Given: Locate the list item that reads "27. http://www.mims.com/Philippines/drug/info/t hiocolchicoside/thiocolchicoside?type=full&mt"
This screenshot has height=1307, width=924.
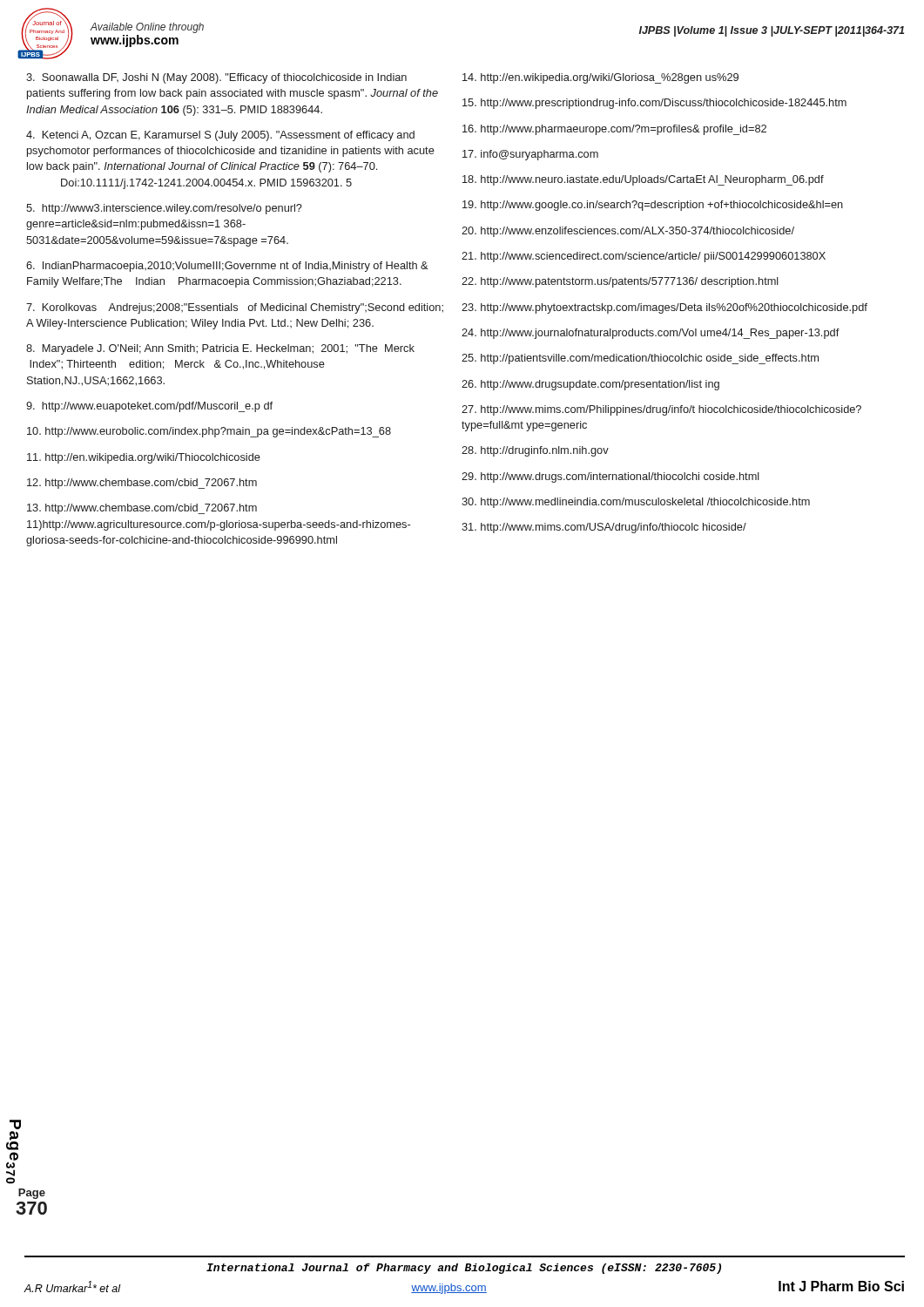Looking at the screenshot, I should pos(662,417).
